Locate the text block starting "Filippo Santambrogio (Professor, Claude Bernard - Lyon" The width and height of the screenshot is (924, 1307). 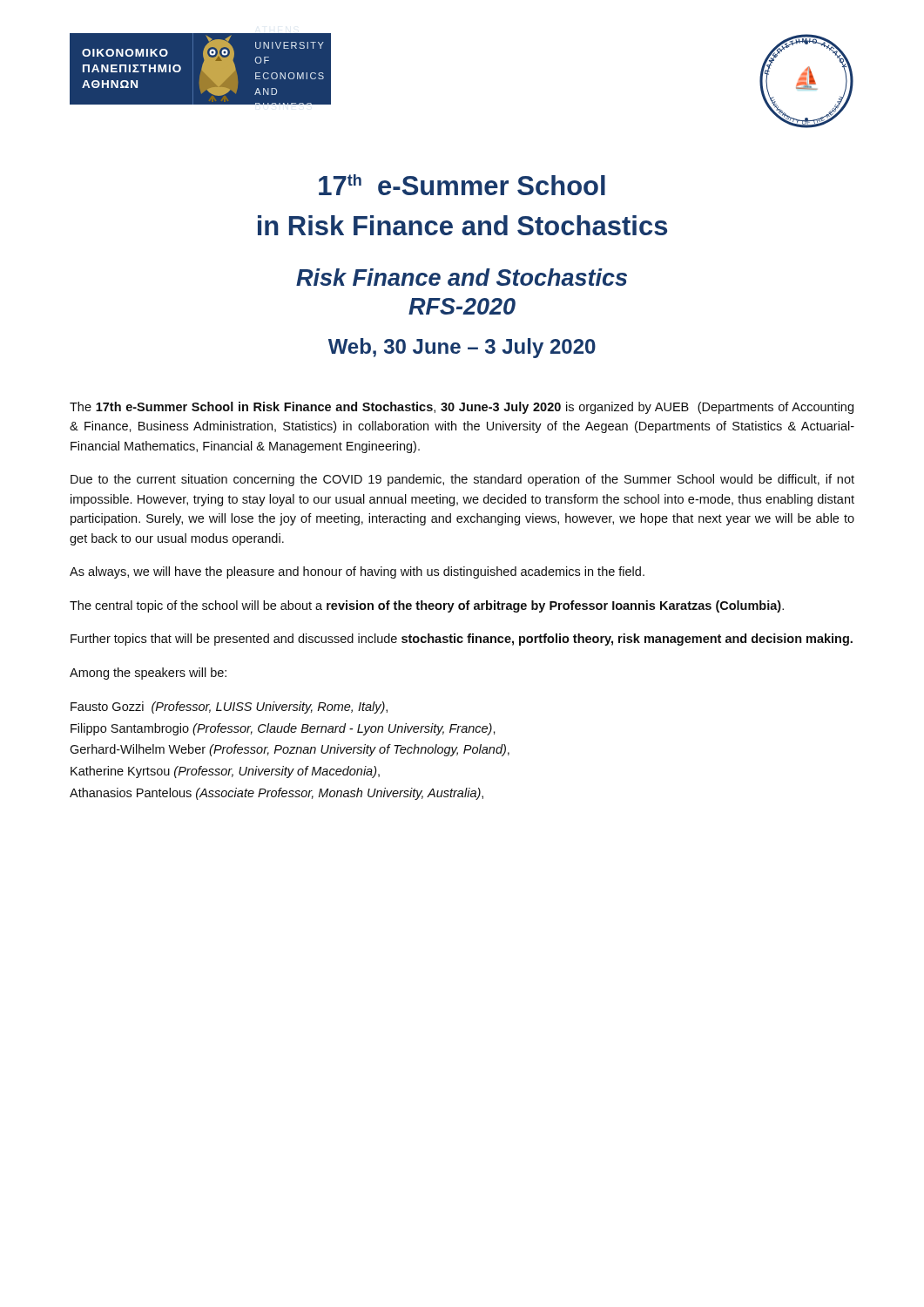coord(462,729)
